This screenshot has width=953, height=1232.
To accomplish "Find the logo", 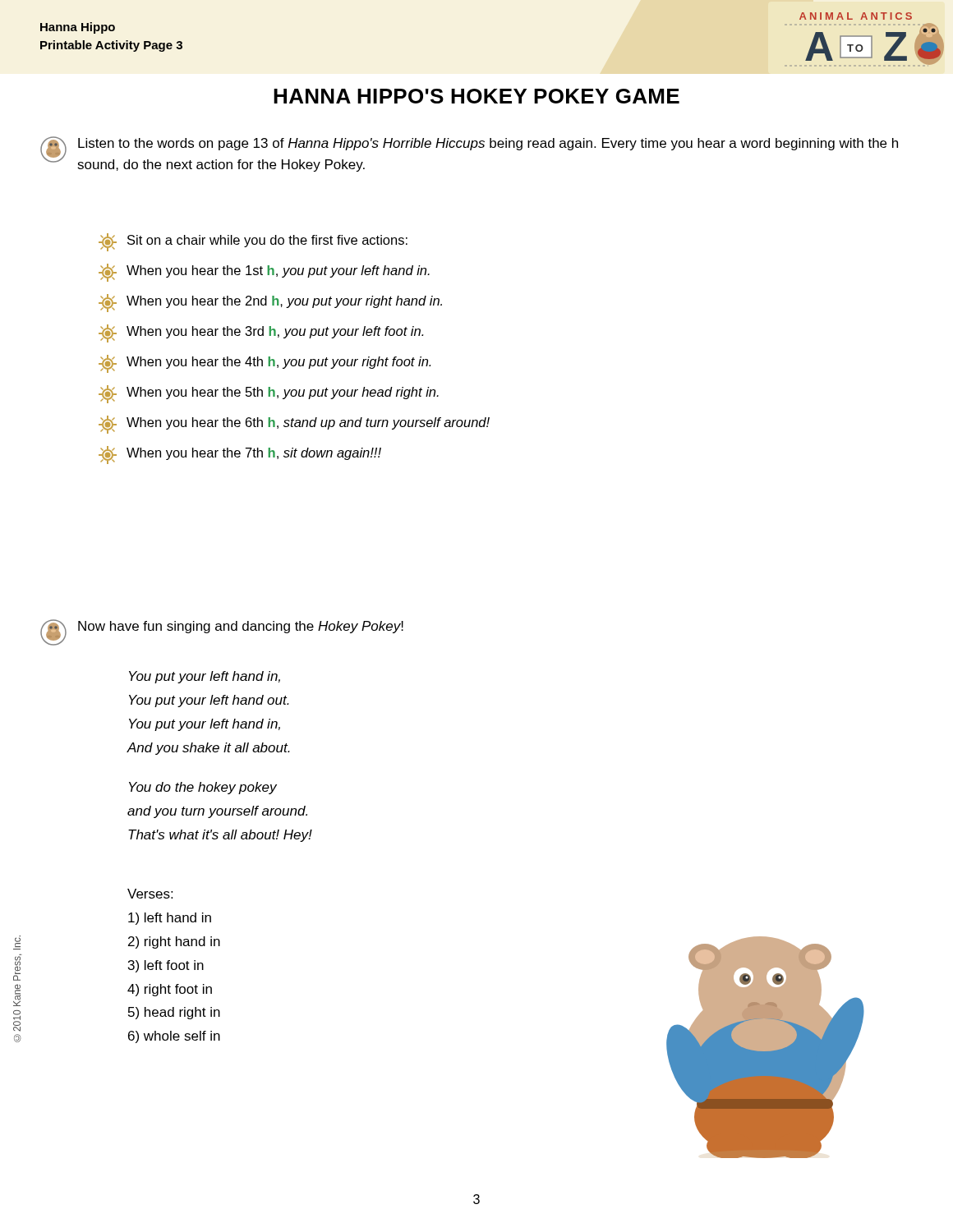I will [856, 38].
